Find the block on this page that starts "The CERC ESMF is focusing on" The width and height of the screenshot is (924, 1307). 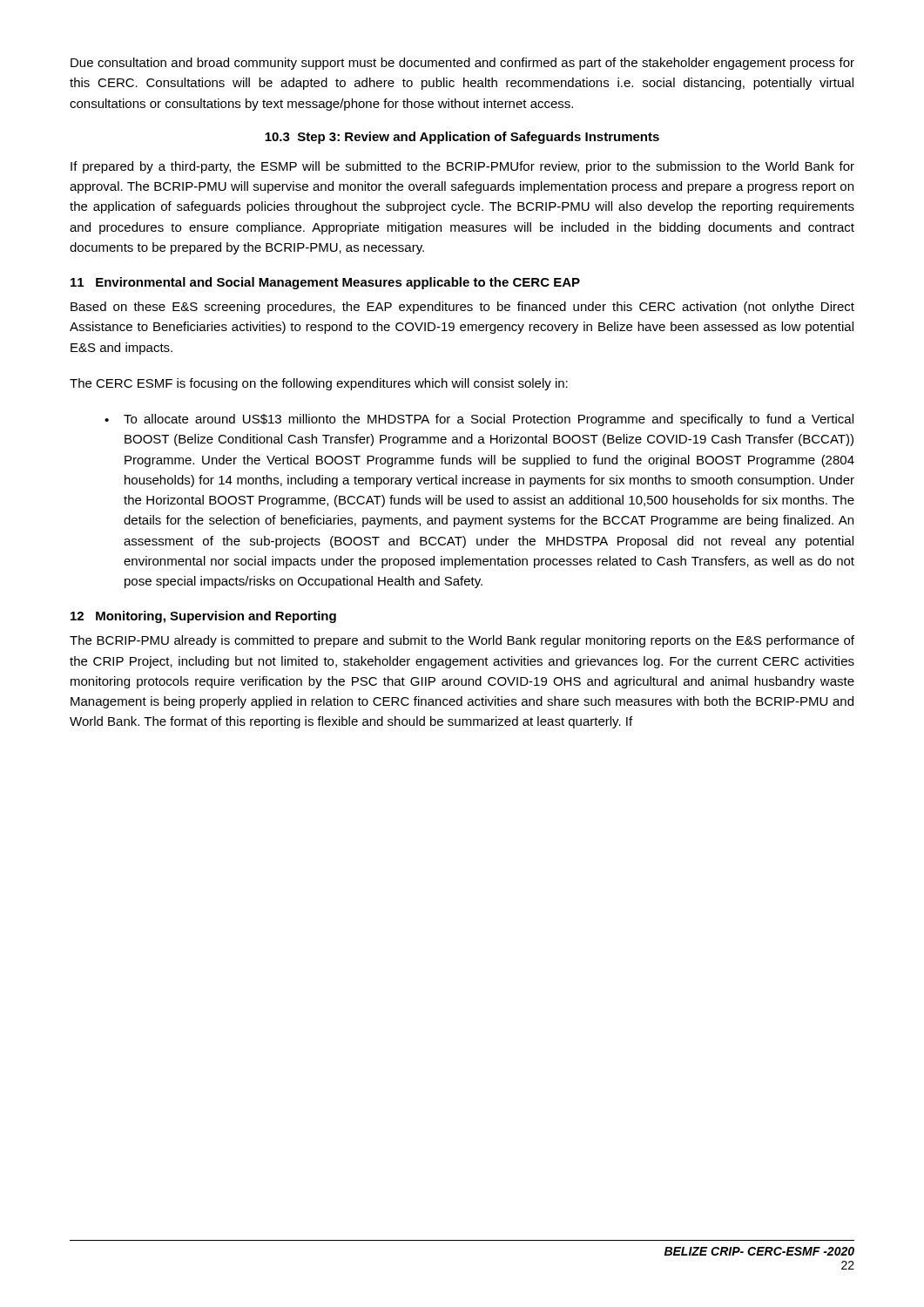(x=319, y=383)
